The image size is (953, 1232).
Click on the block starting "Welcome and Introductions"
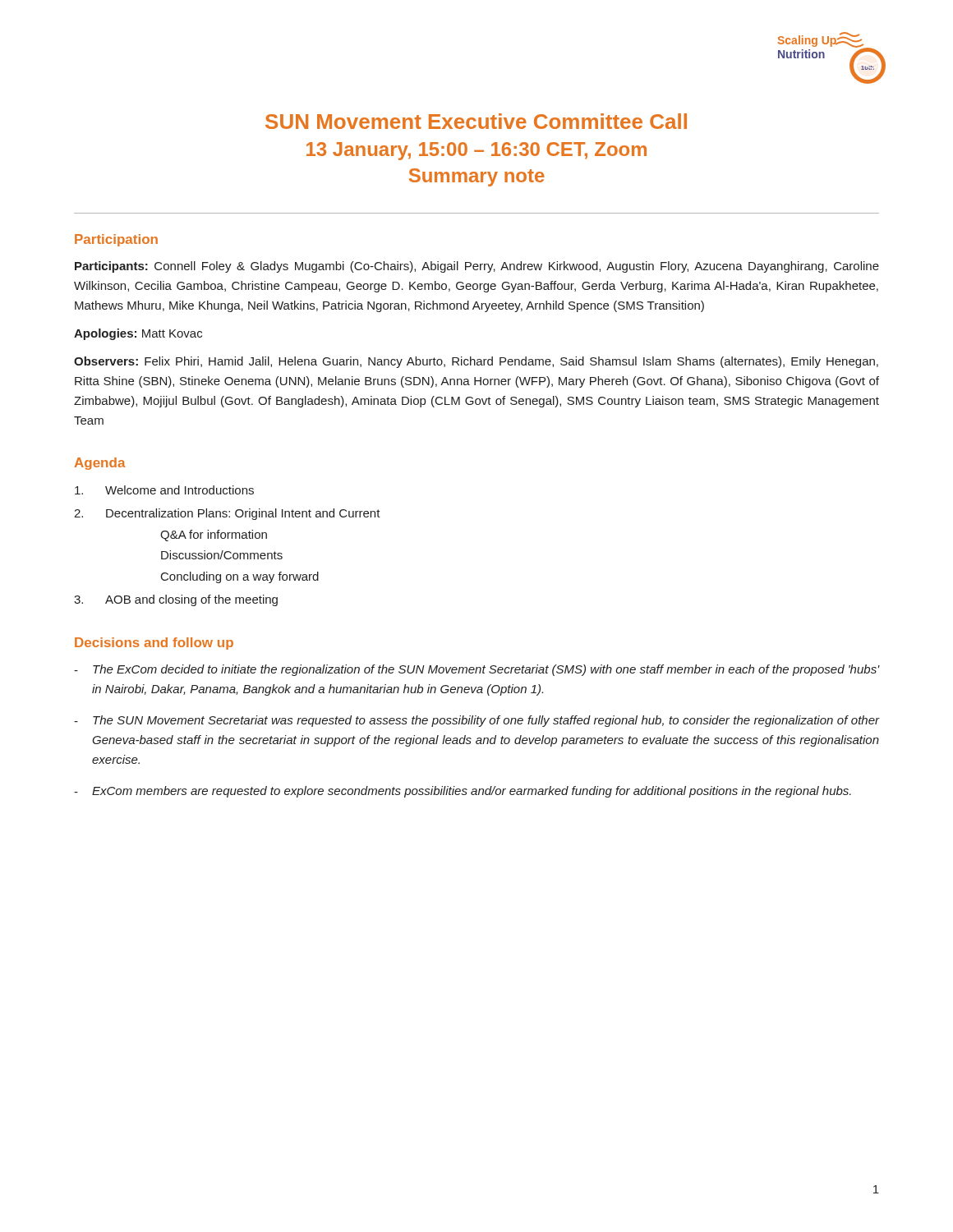(164, 490)
